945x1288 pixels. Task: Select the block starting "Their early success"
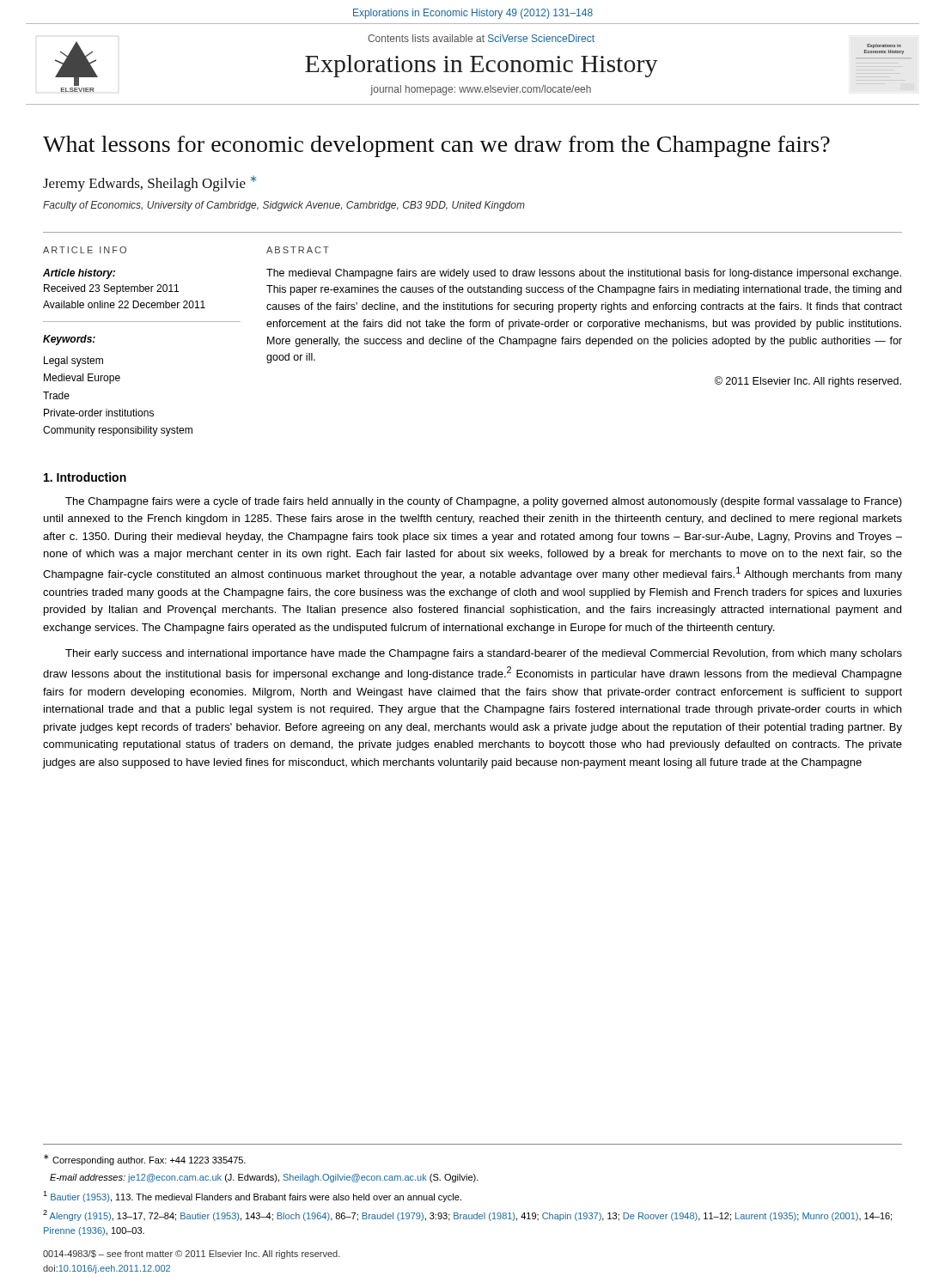[x=472, y=708]
